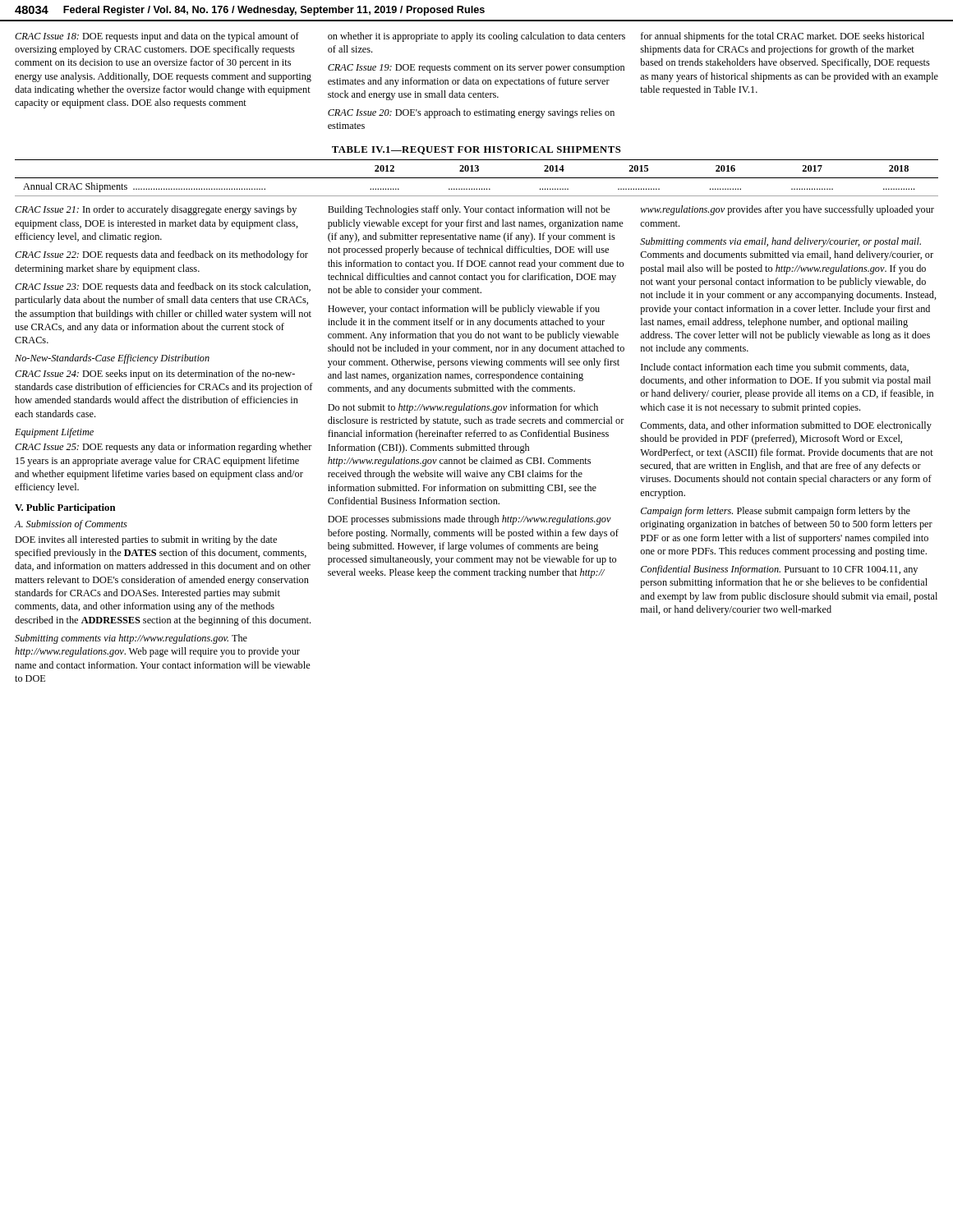Click the passage that begins "CRAC Issue 18:"
Image resolution: width=953 pixels, height=1232 pixels.
(164, 69)
